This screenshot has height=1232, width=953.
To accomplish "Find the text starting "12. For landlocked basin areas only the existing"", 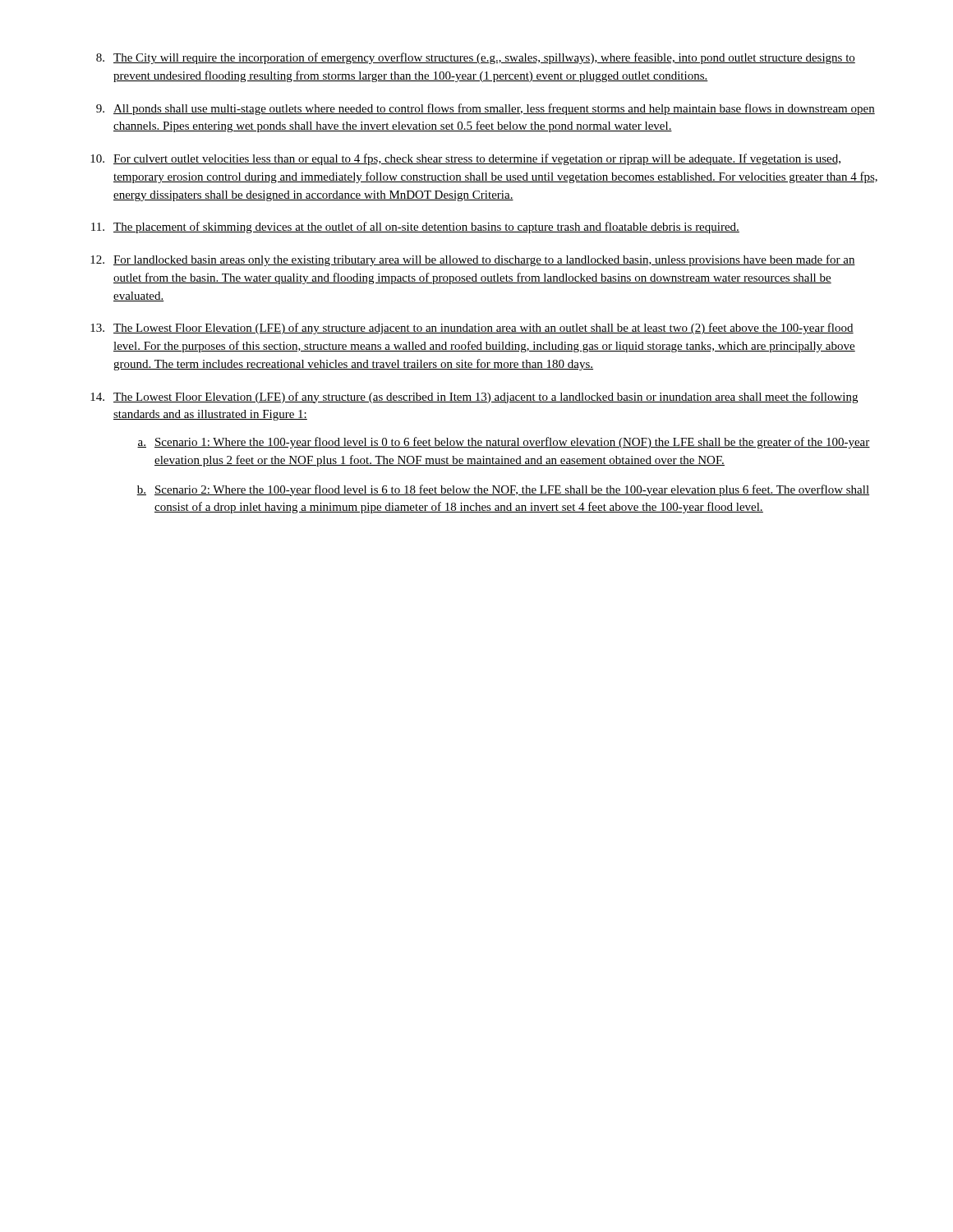I will coord(476,278).
